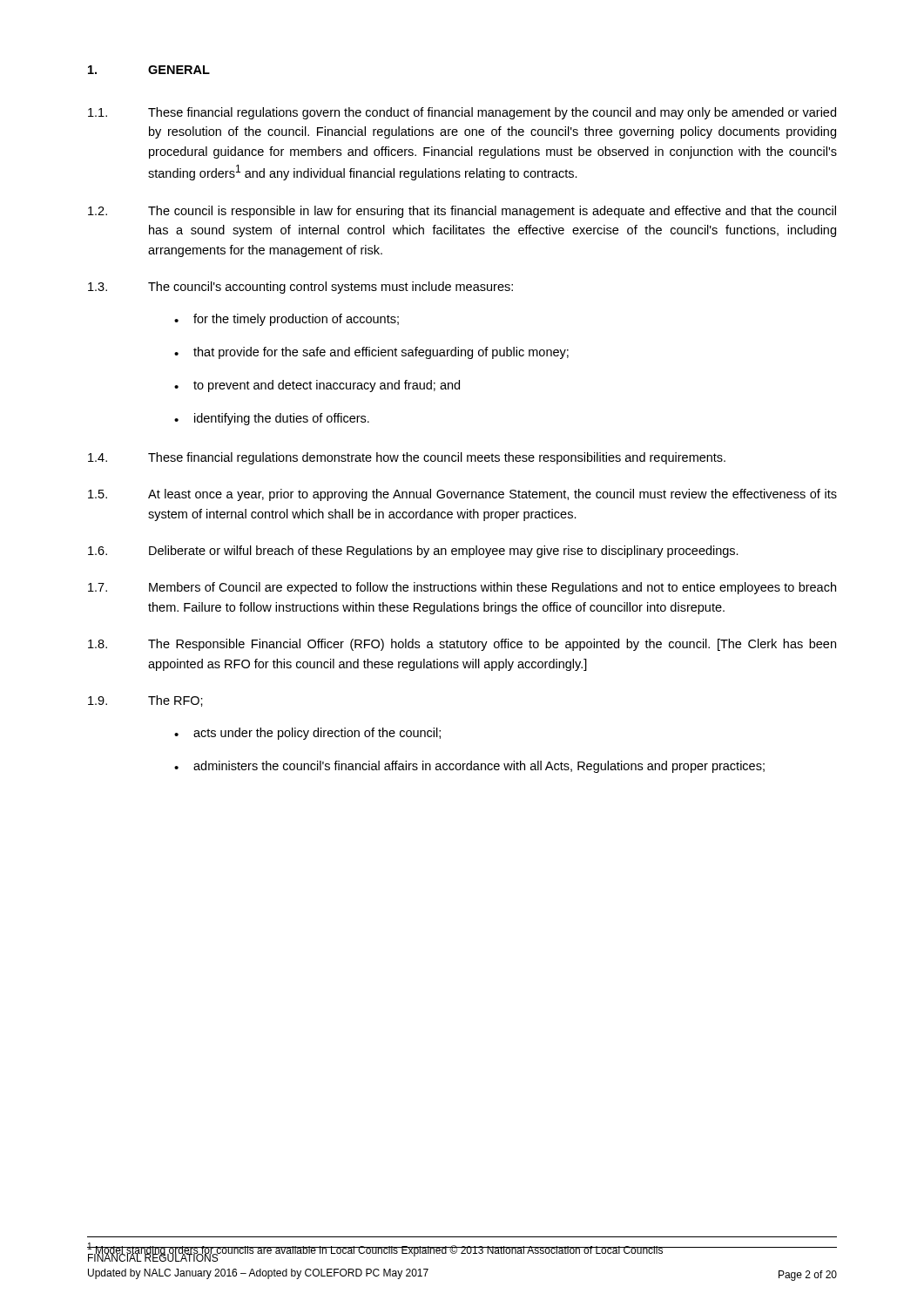Find the block on this page that starts "• that provide"
This screenshot has height=1307, width=924.
point(506,353)
